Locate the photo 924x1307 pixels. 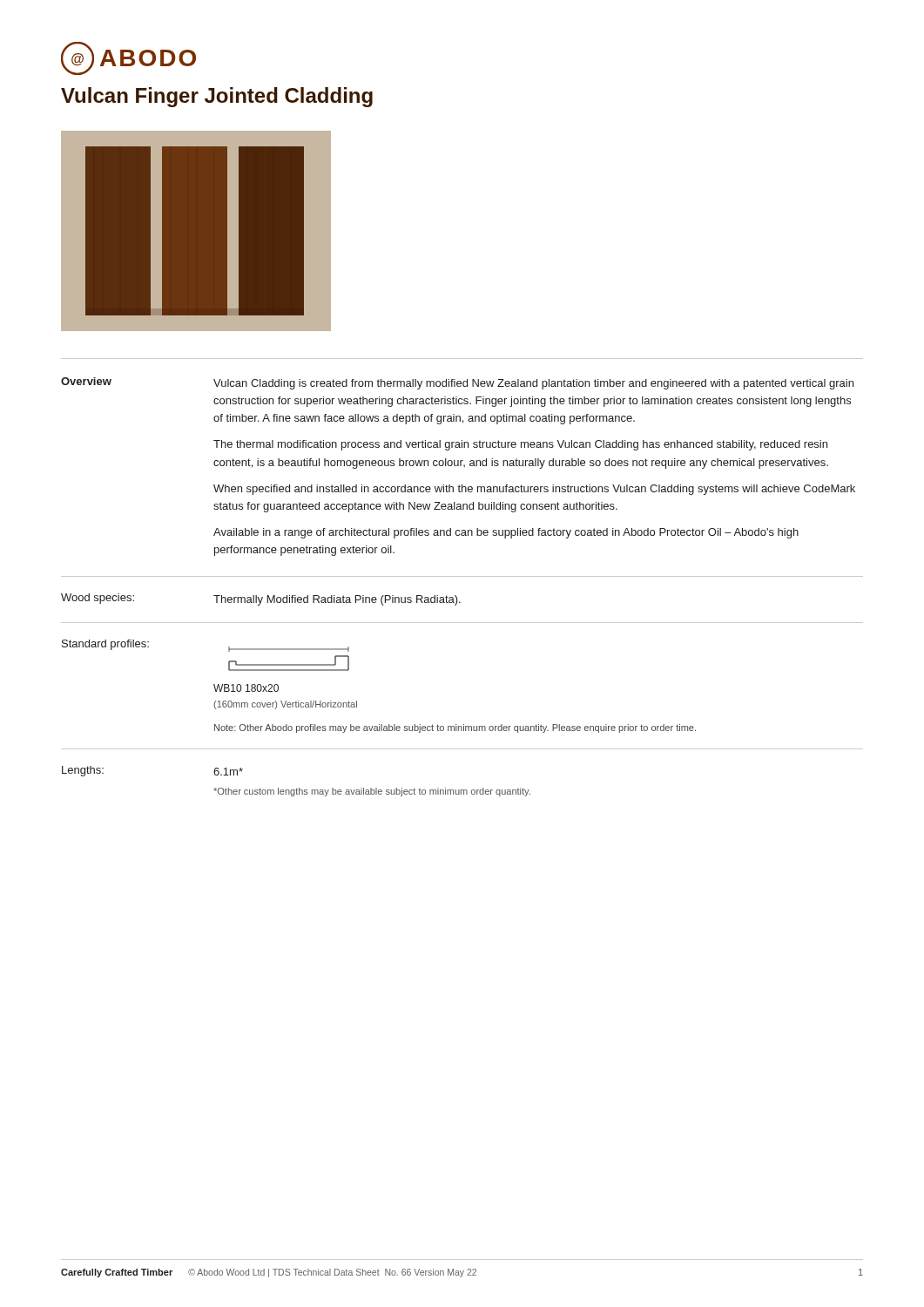click(462, 232)
